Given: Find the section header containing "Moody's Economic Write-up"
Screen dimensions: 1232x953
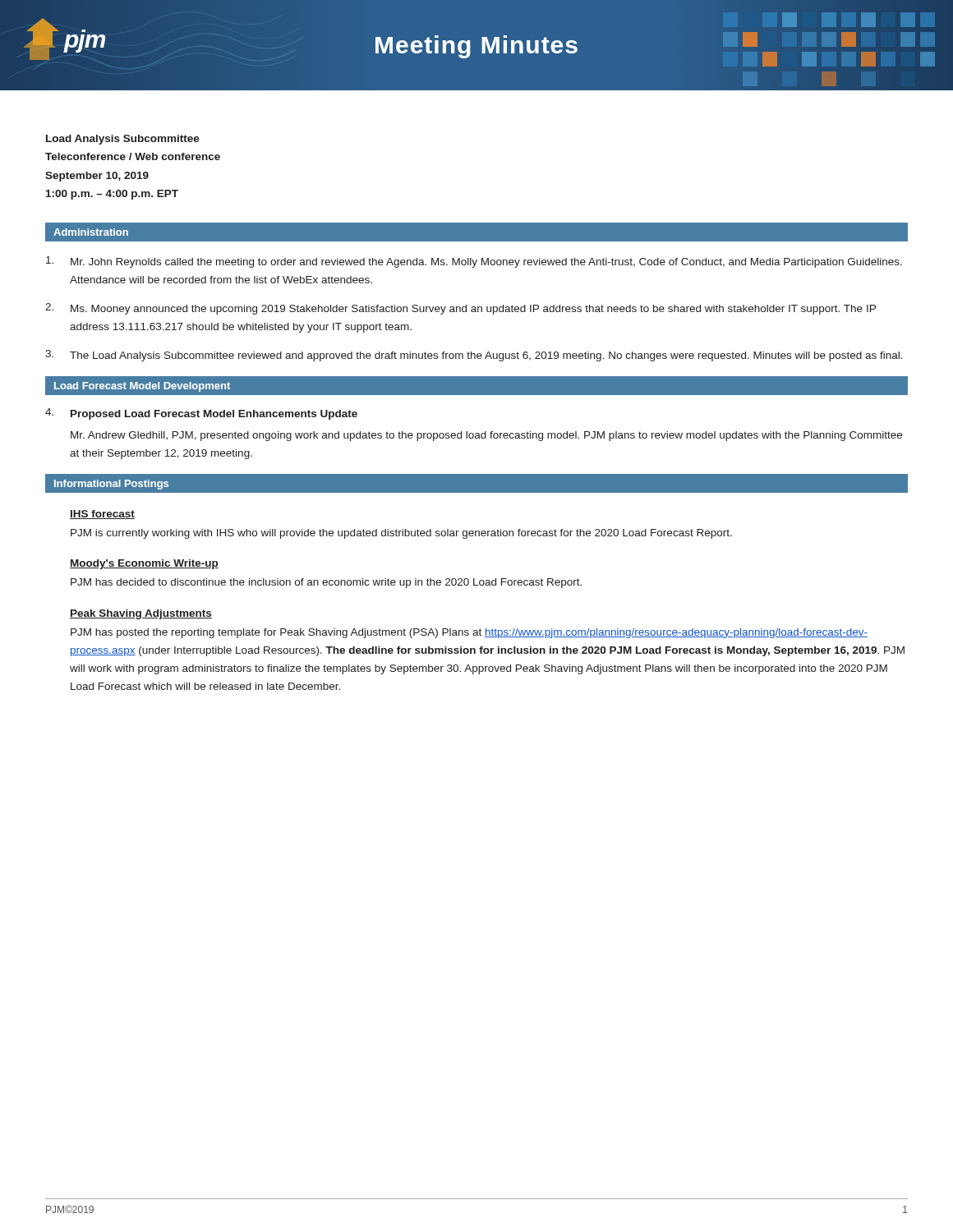Looking at the screenshot, I should (144, 563).
